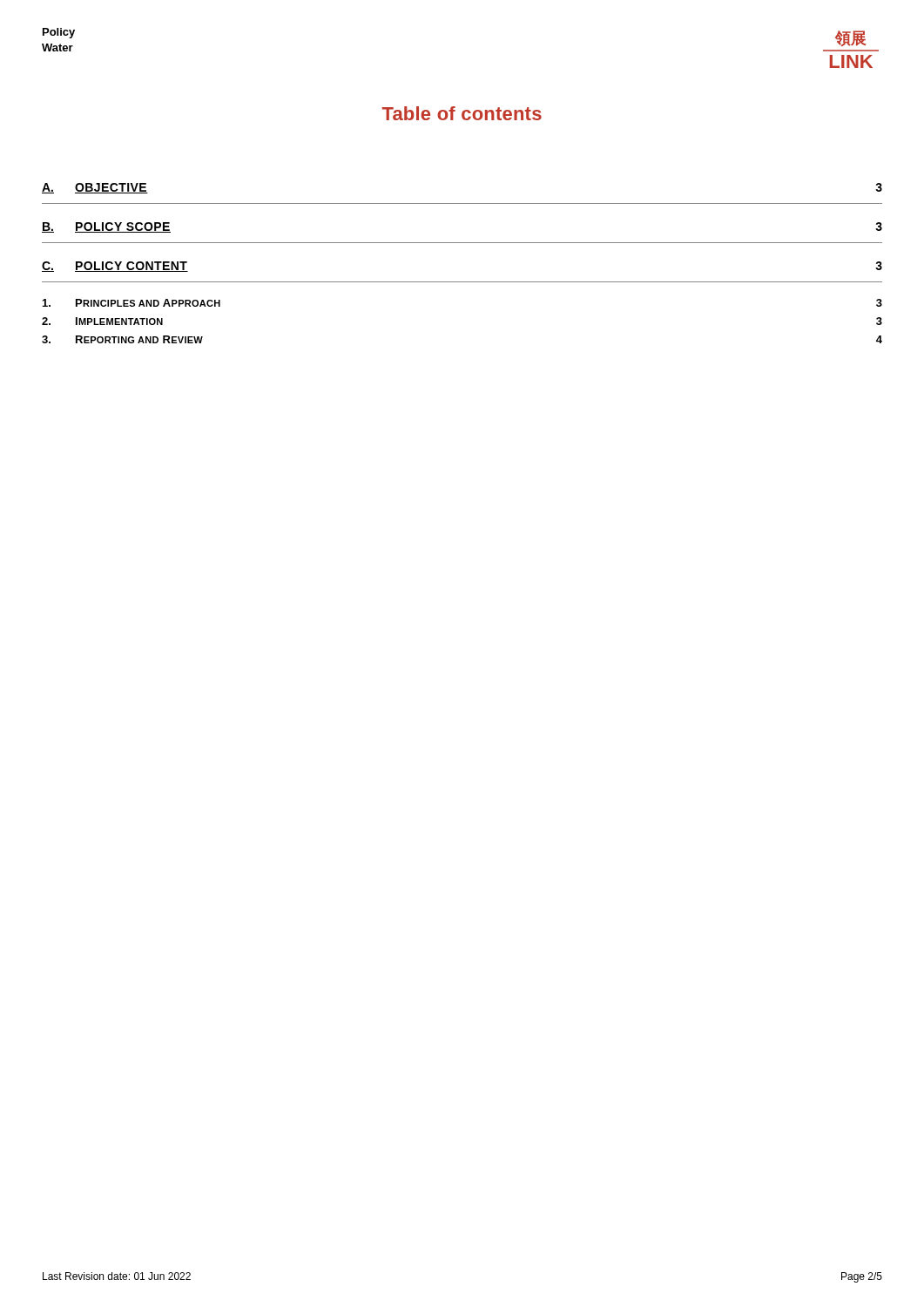The width and height of the screenshot is (924, 1307).
Task: Locate the logo
Action: coord(851,50)
